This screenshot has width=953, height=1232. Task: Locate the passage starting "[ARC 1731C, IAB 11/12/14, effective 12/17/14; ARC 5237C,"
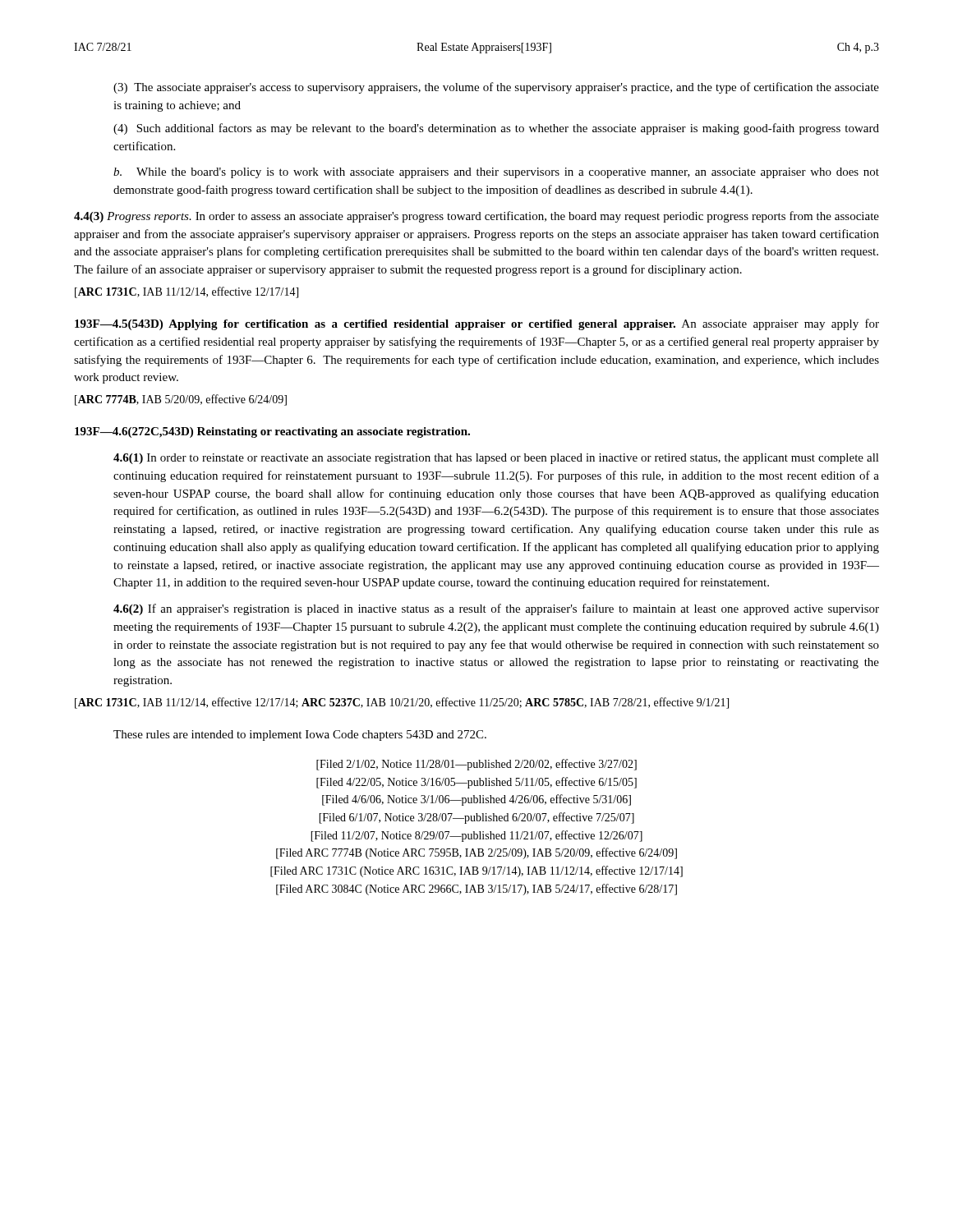(476, 703)
